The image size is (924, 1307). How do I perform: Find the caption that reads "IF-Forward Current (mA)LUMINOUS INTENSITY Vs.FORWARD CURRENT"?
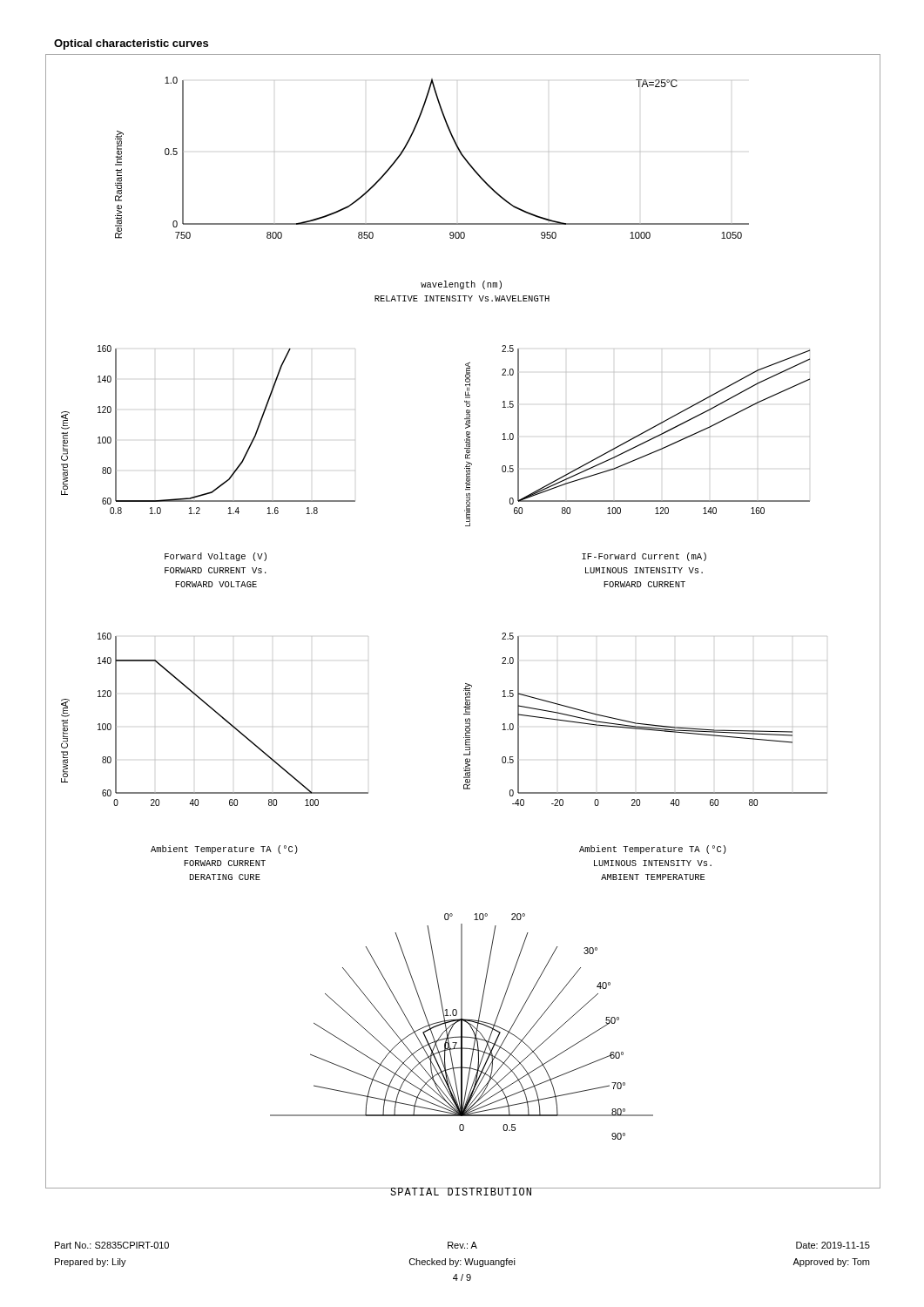click(644, 571)
